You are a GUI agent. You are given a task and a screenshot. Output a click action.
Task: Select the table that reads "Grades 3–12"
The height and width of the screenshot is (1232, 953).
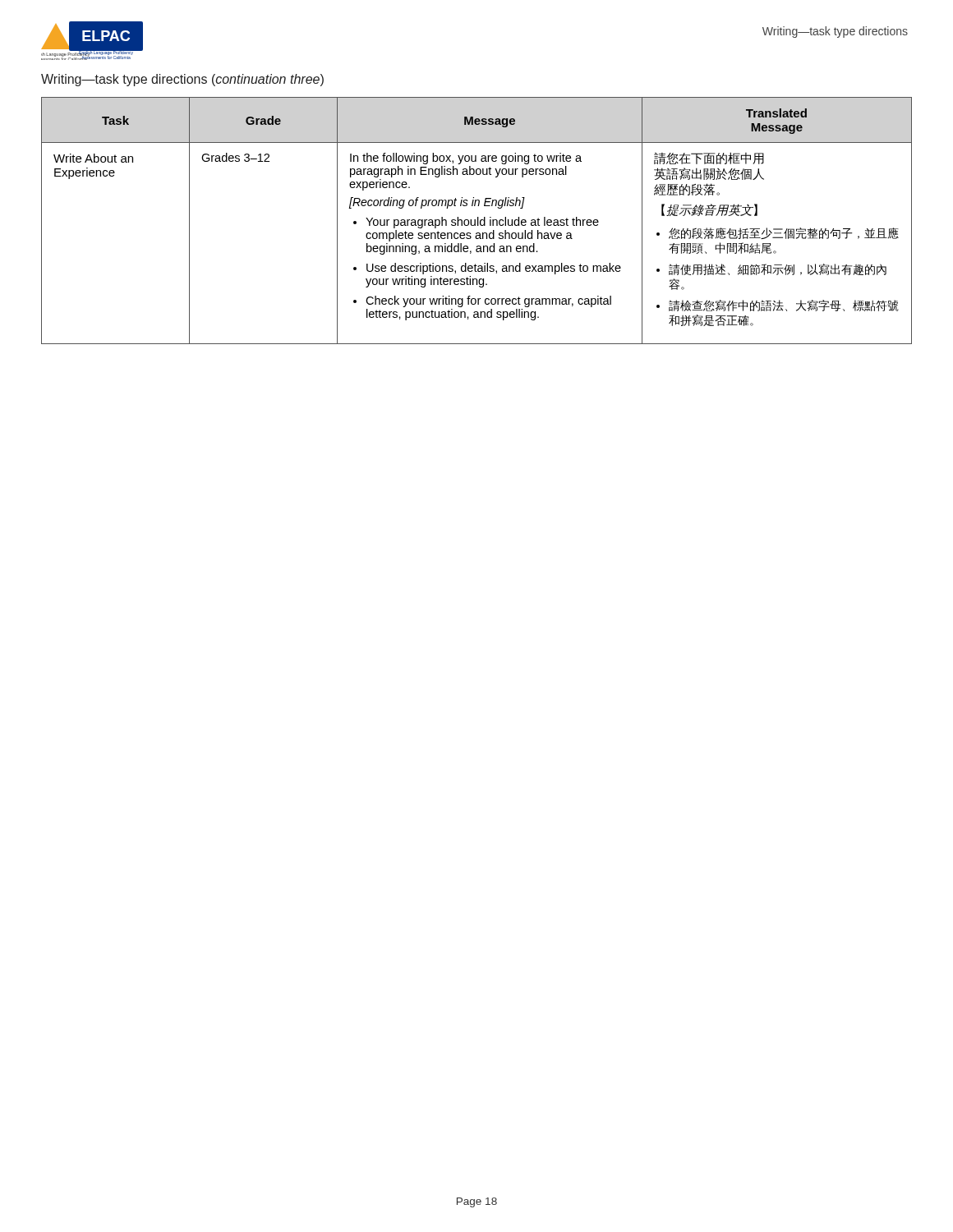pyautogui.click(x=476, y=221)
